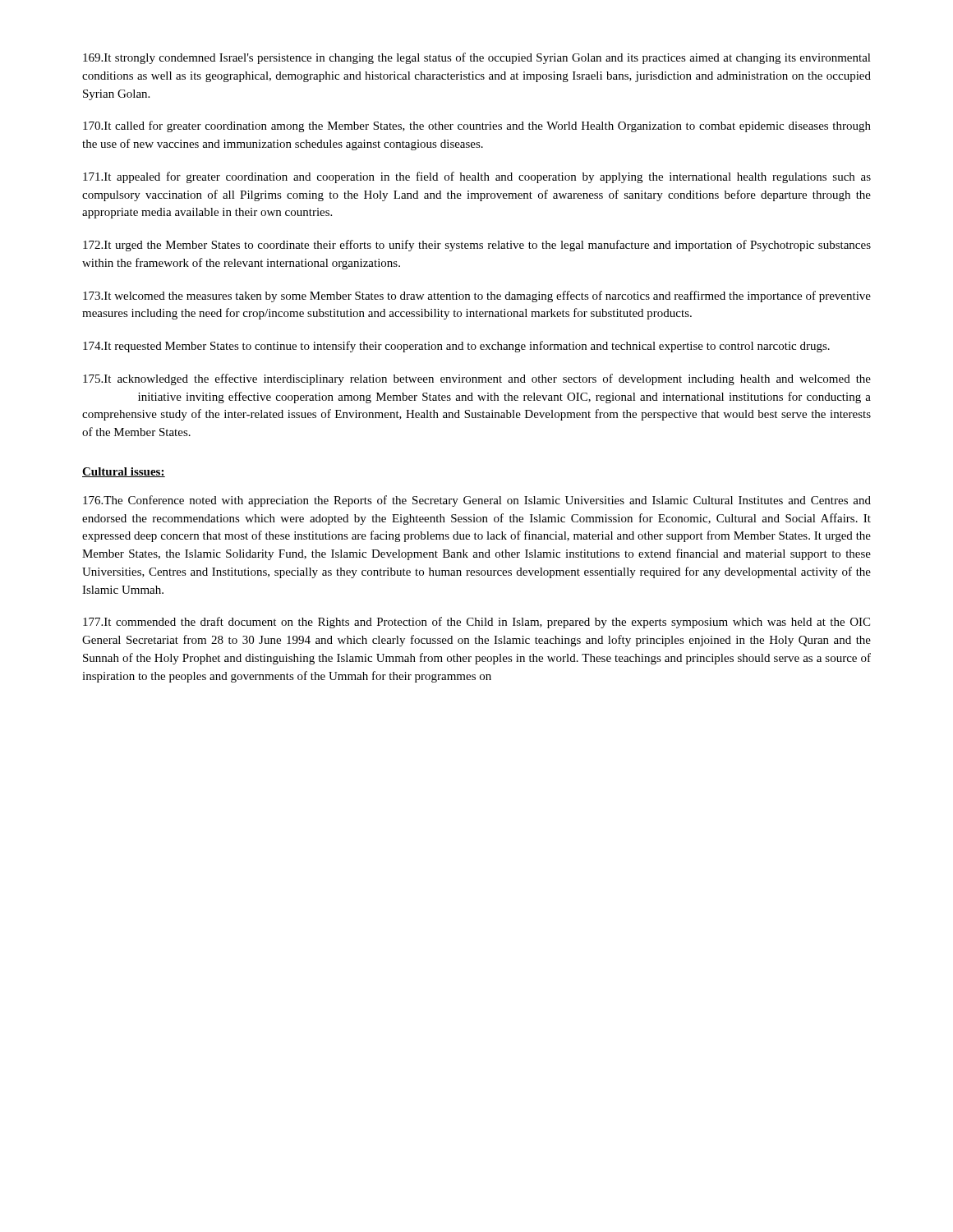Point to the block beginning "It requested Member States to"

pos(456,346)
